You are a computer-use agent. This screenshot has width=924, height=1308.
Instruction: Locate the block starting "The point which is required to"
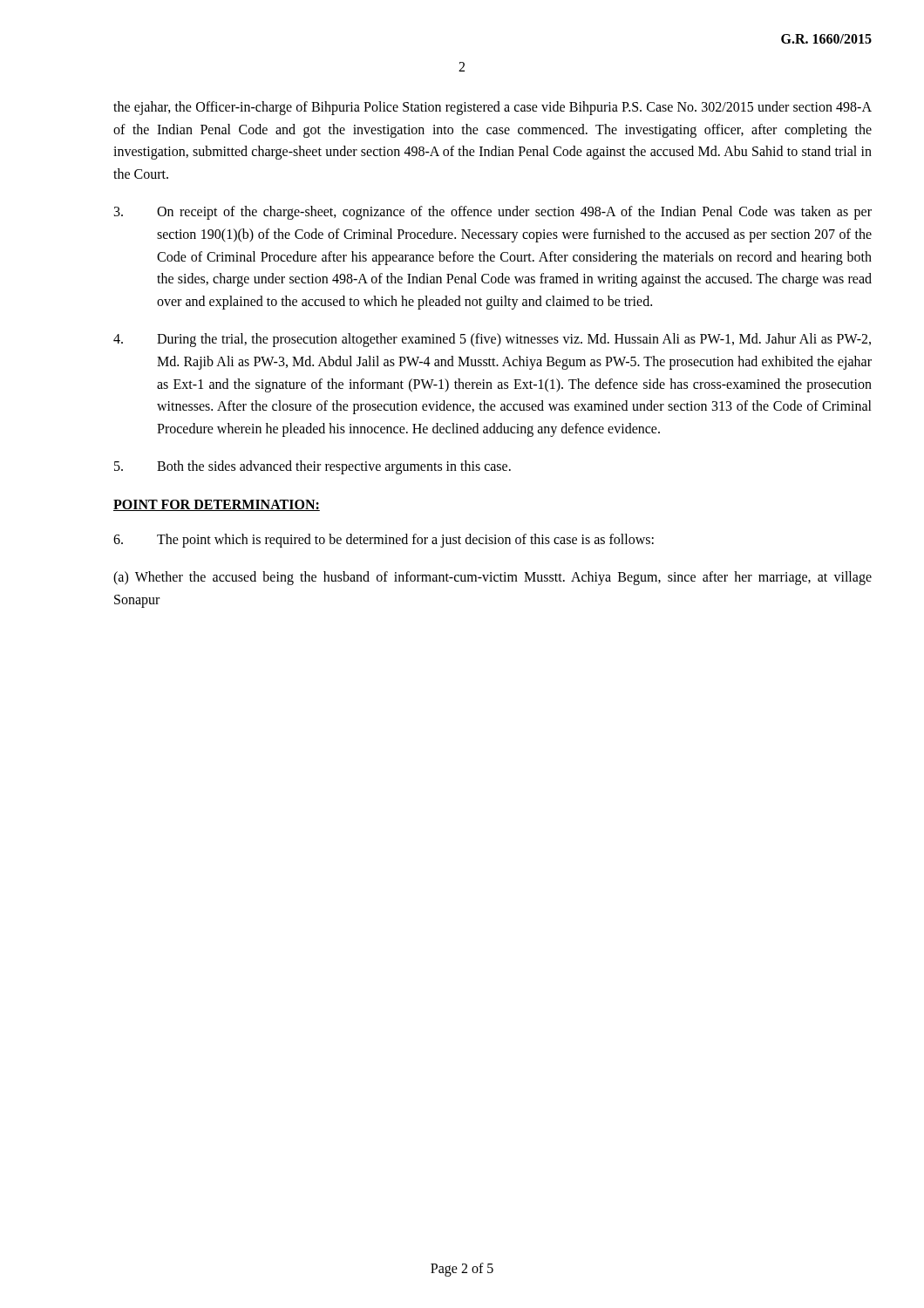pos(492,539)
